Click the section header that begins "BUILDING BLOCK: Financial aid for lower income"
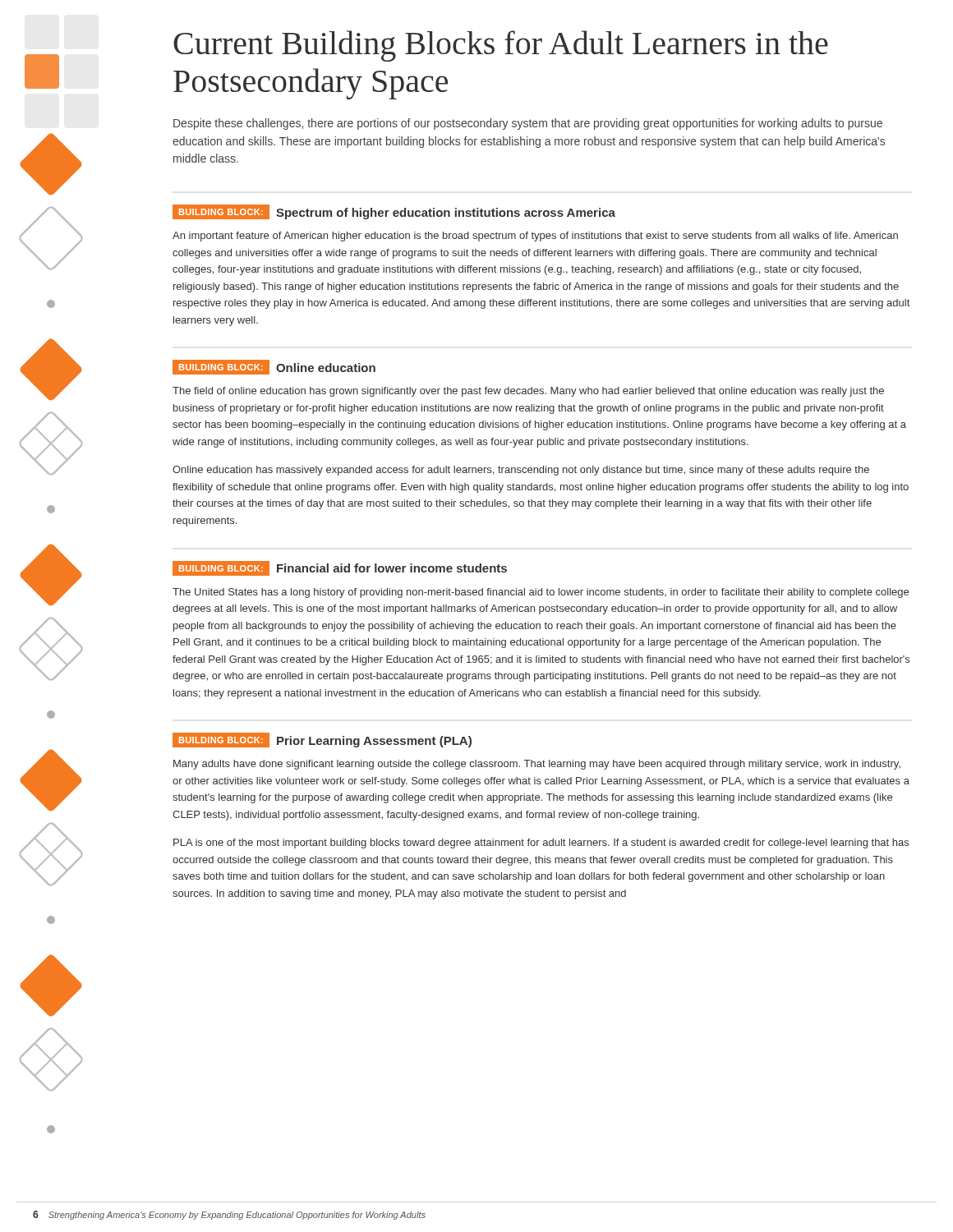Image resolution: width=953 pixels, height=1232 pixels. pyautogui.click(x=340, y=568)
